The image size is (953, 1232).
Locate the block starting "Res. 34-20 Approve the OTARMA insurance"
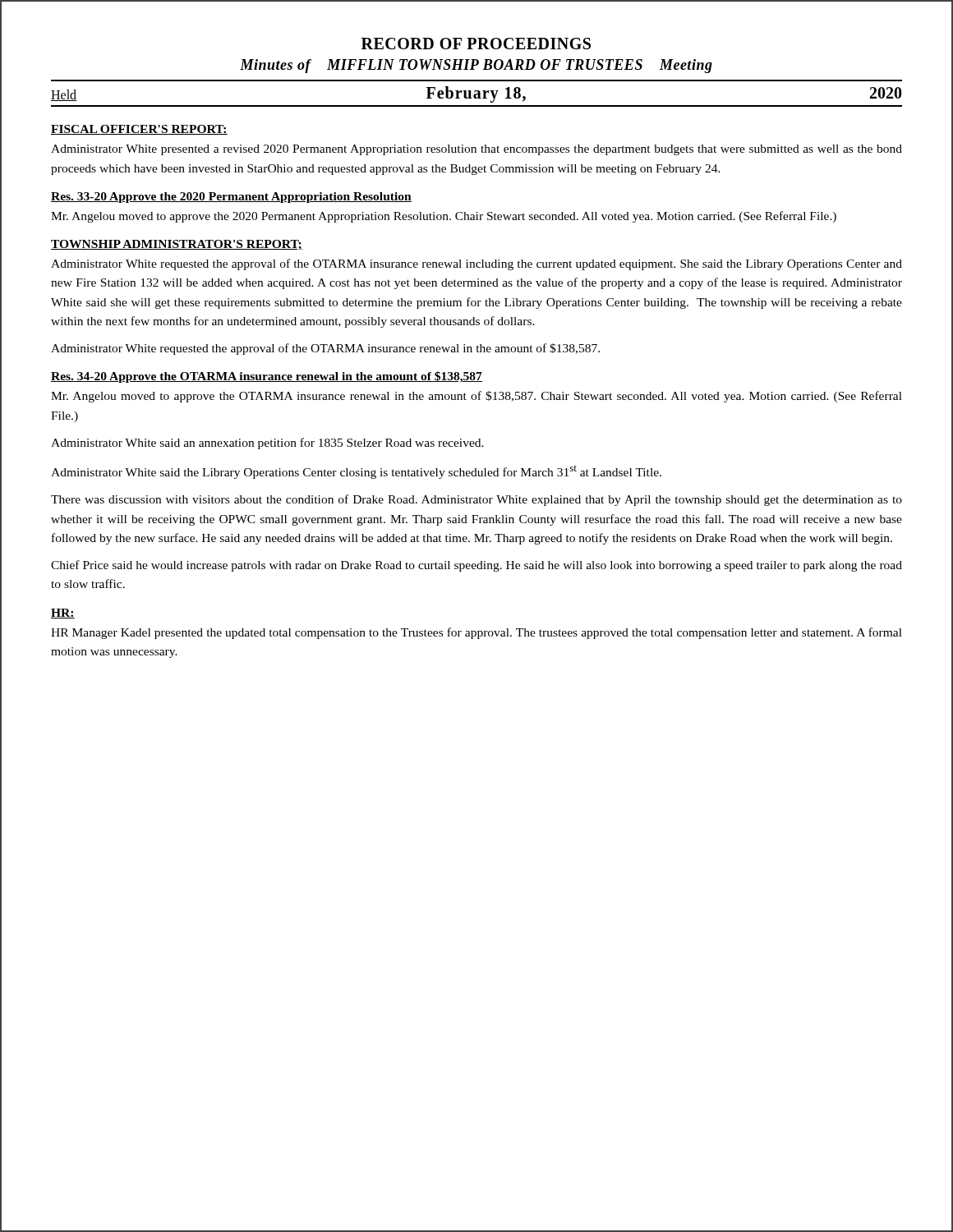267,376
